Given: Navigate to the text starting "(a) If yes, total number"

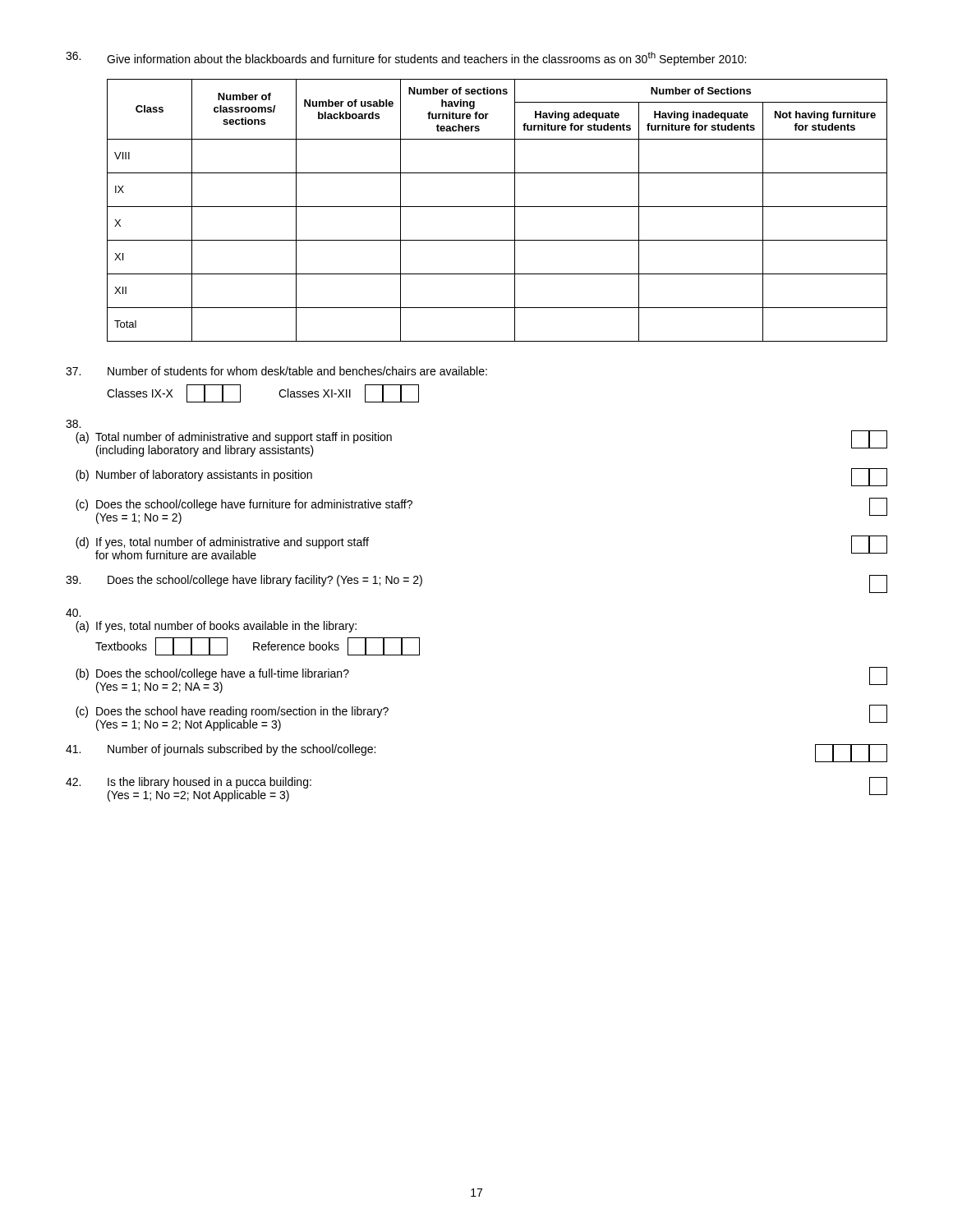Looking at the screenshot, I should [216, 627].
